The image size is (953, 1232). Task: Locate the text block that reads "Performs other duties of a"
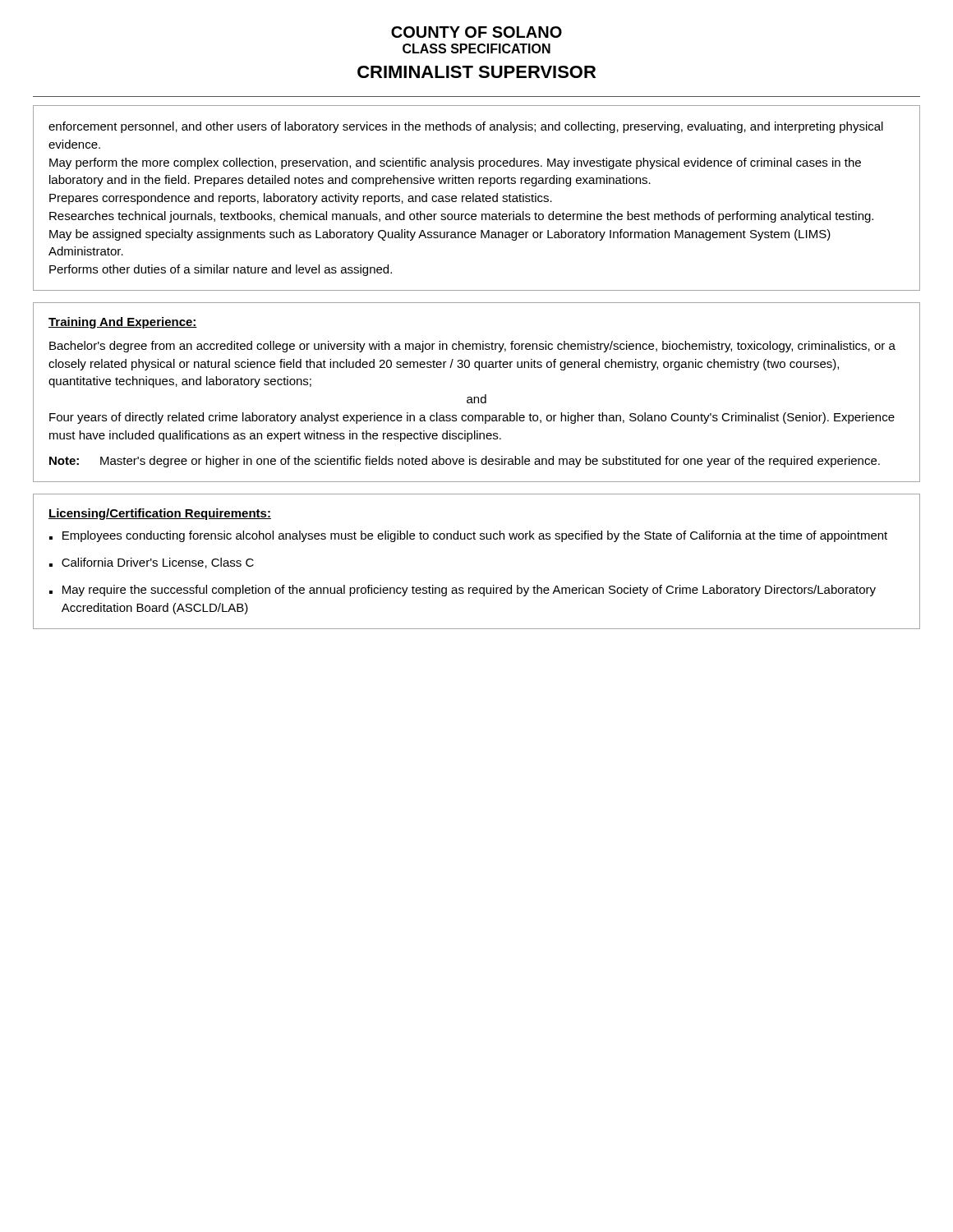pyautogui.click(x=221, y=270)
